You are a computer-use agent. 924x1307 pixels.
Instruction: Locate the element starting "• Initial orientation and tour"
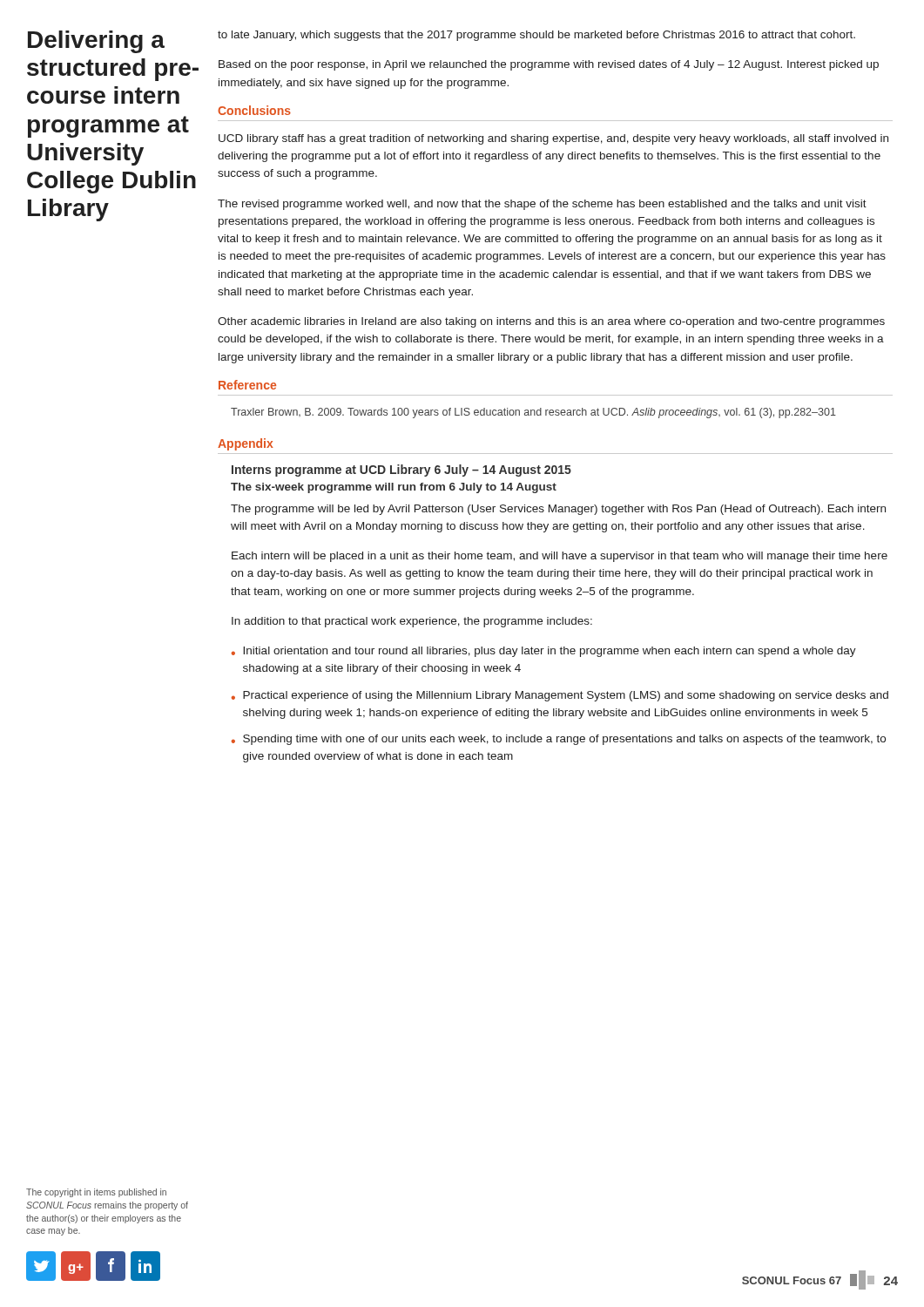click(562, 660)
